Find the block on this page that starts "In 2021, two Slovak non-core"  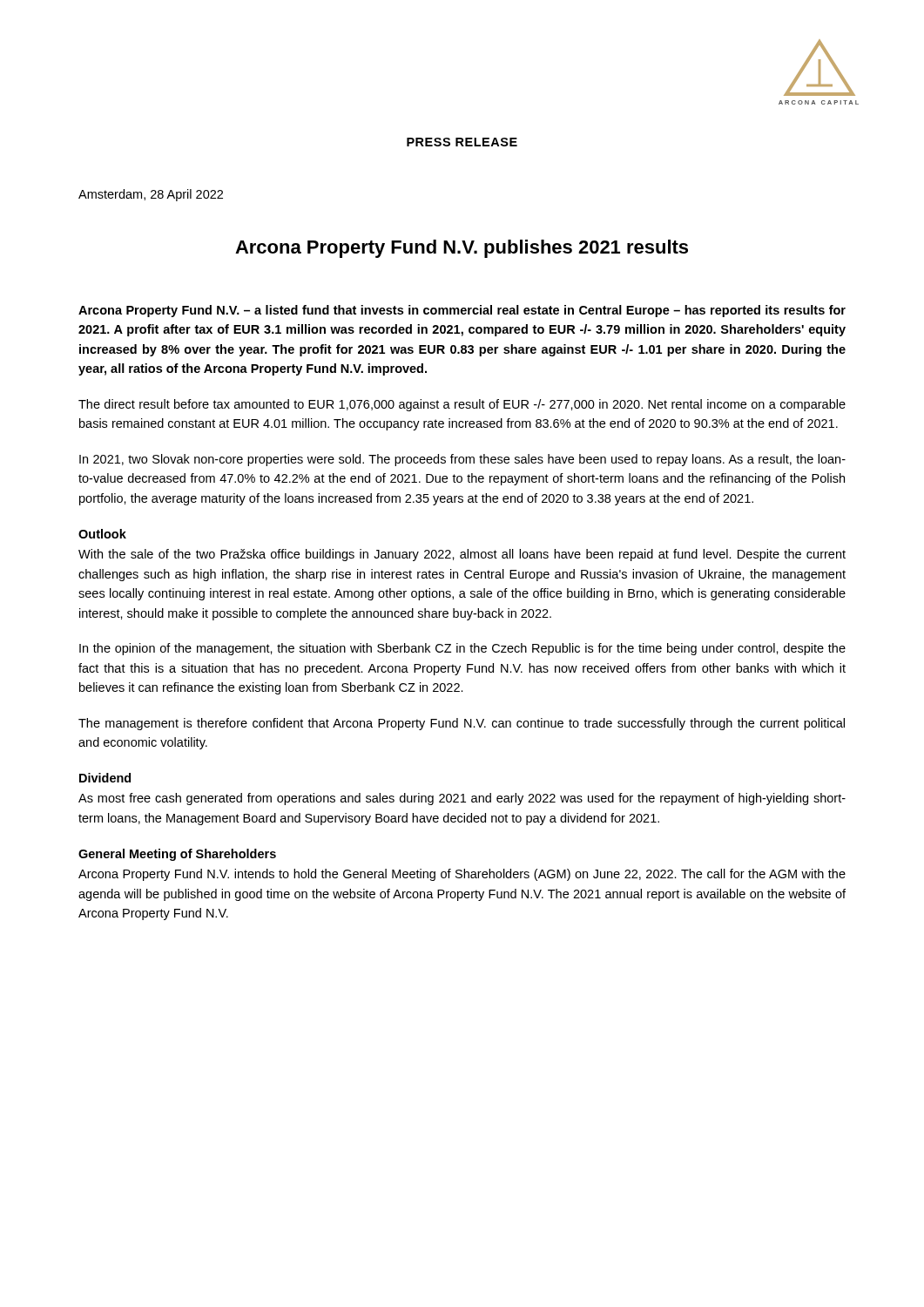[462, 479]
